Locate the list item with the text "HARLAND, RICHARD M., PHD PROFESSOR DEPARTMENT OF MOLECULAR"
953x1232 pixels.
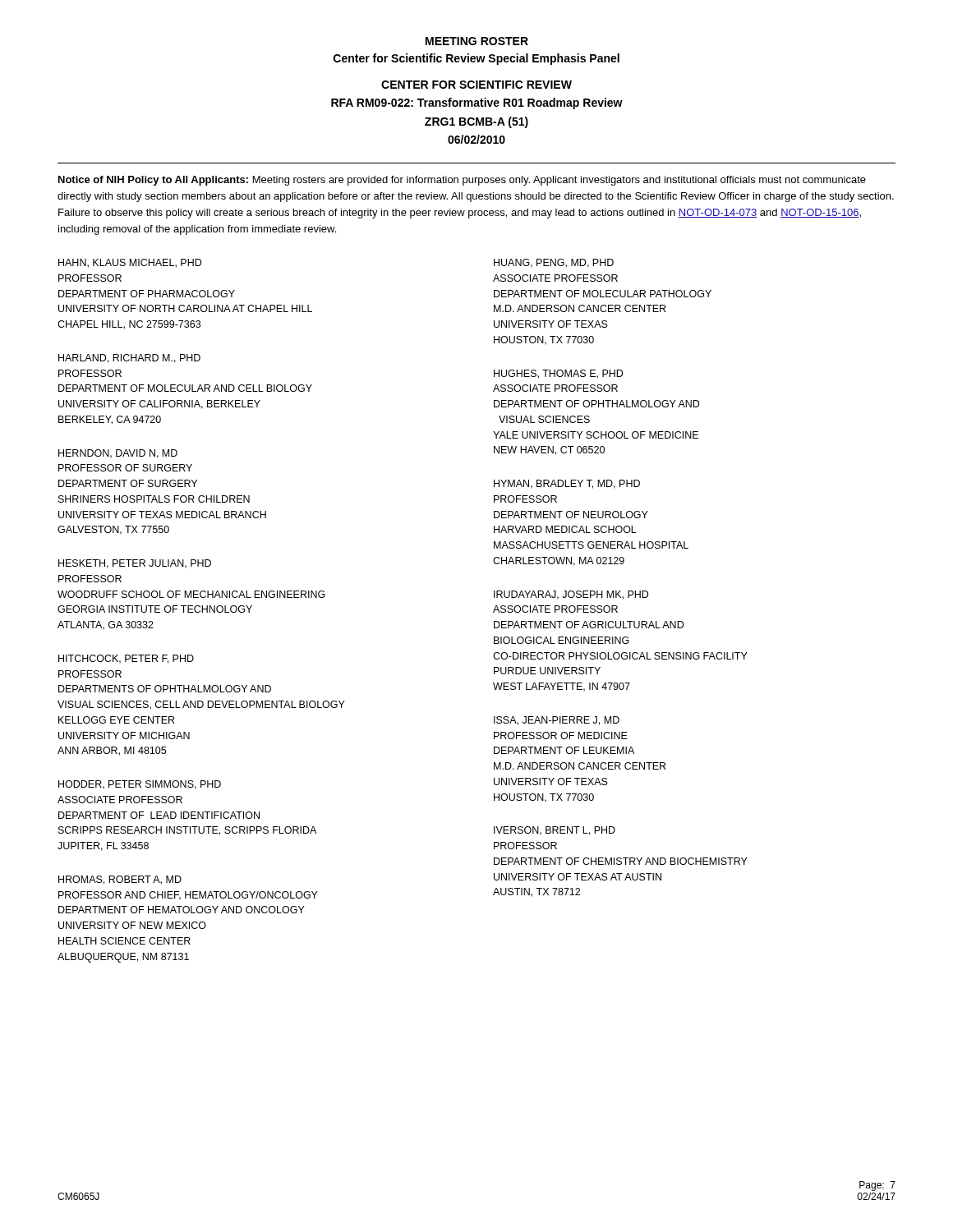(185, 389)
